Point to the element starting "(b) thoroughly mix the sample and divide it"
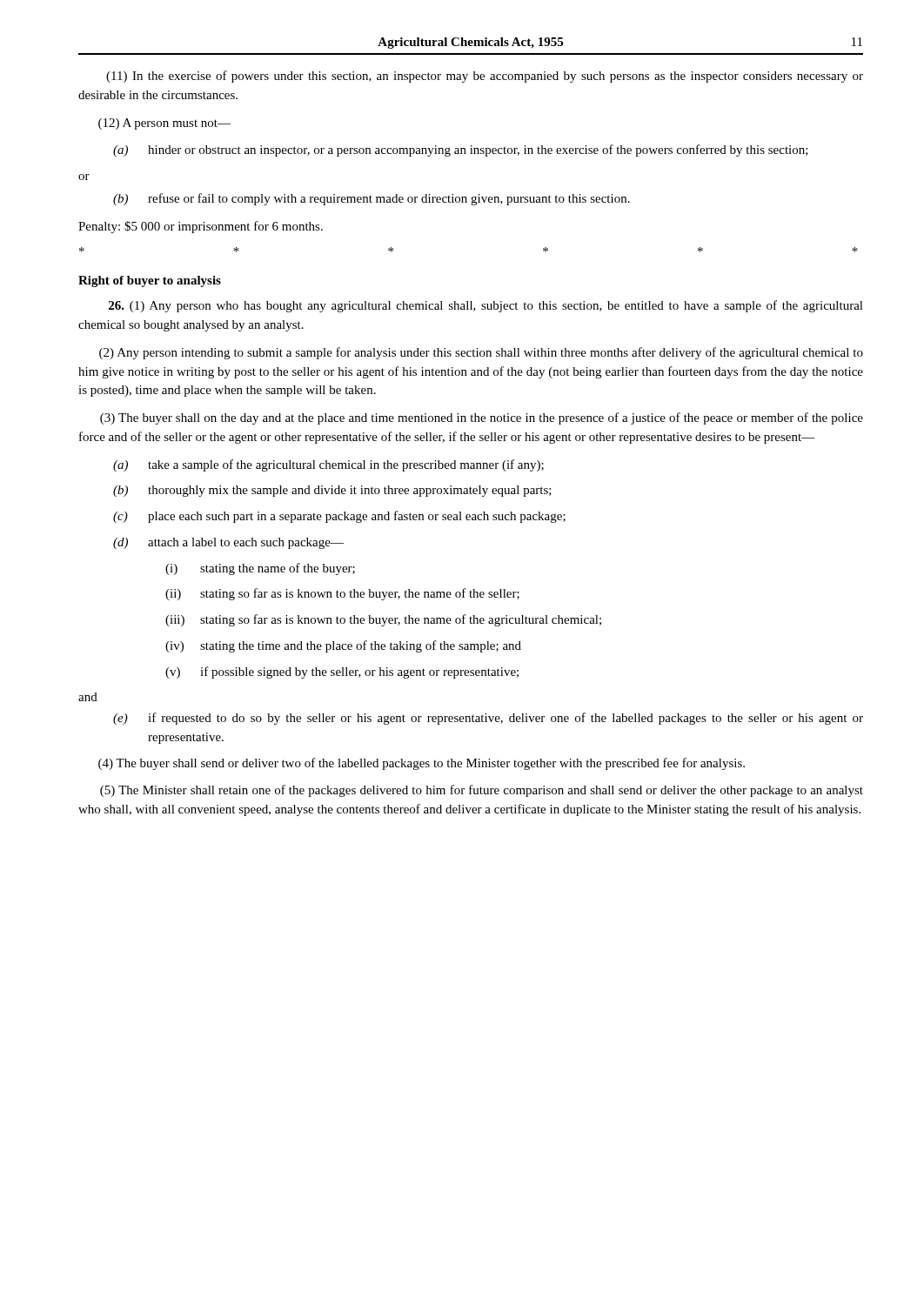The height and width of the screenshot is (1305, 924). click(488, 491)
